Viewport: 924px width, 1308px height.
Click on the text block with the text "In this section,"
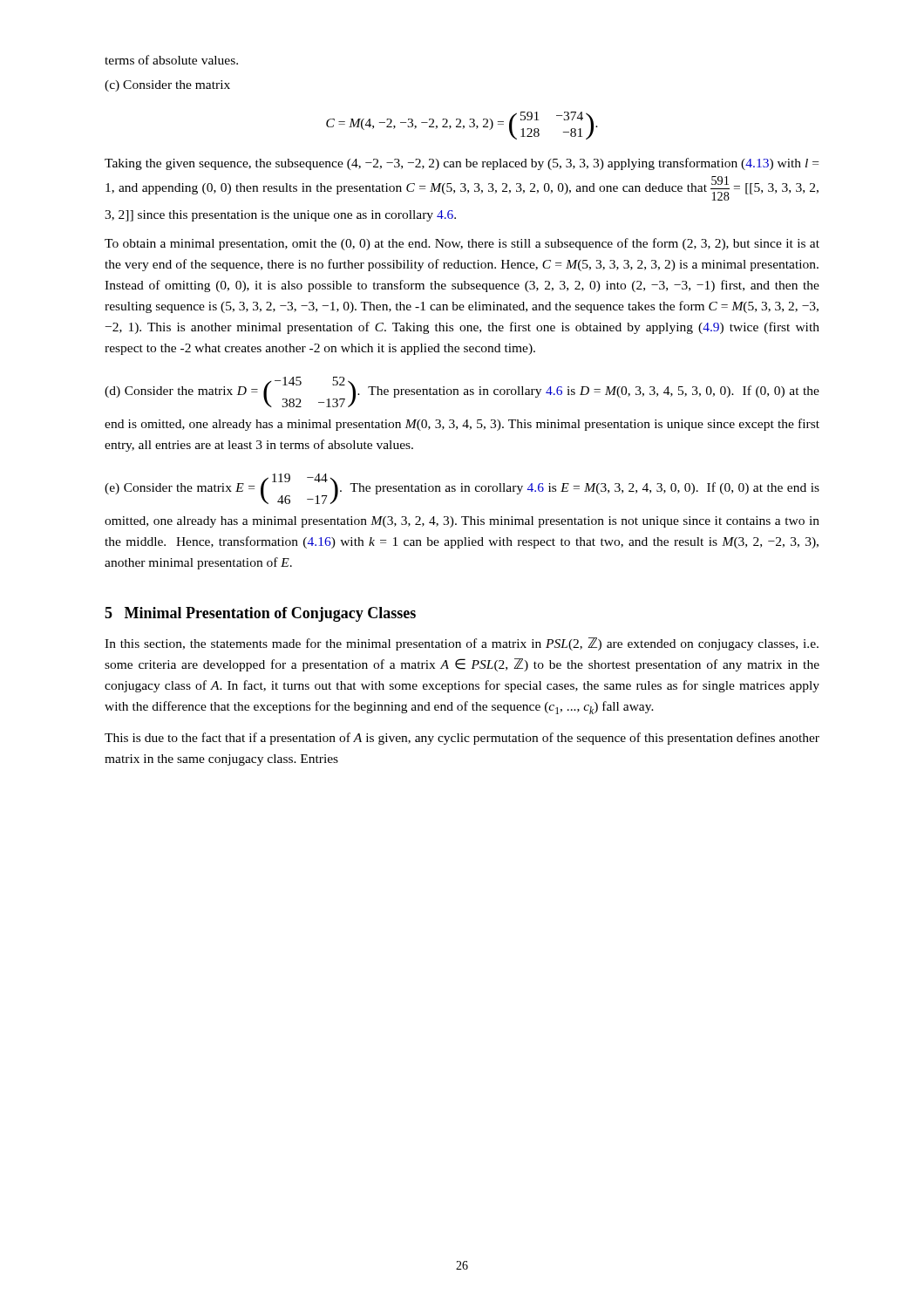(x=462, y=701)
